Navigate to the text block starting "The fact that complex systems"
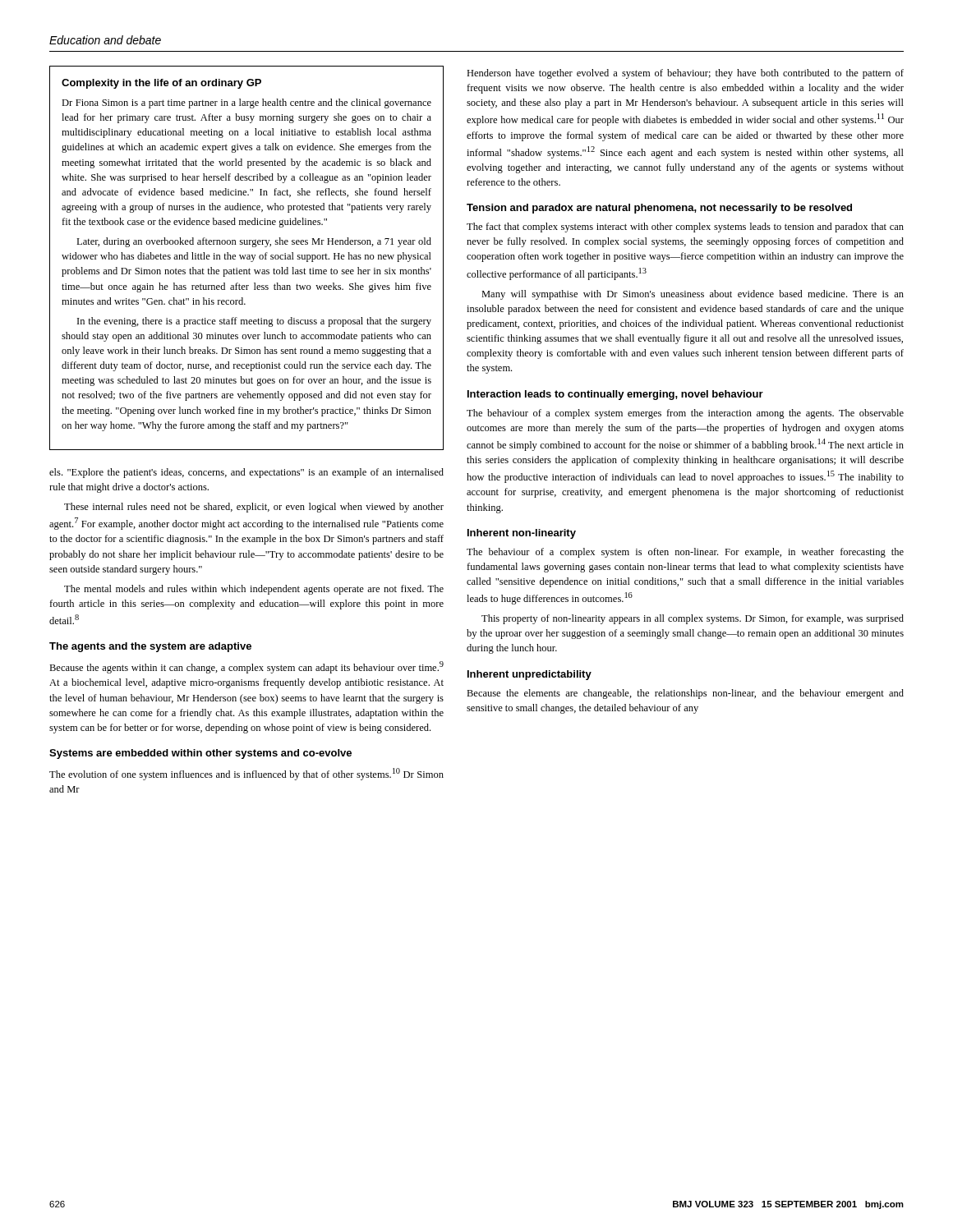 coord(685,298)
